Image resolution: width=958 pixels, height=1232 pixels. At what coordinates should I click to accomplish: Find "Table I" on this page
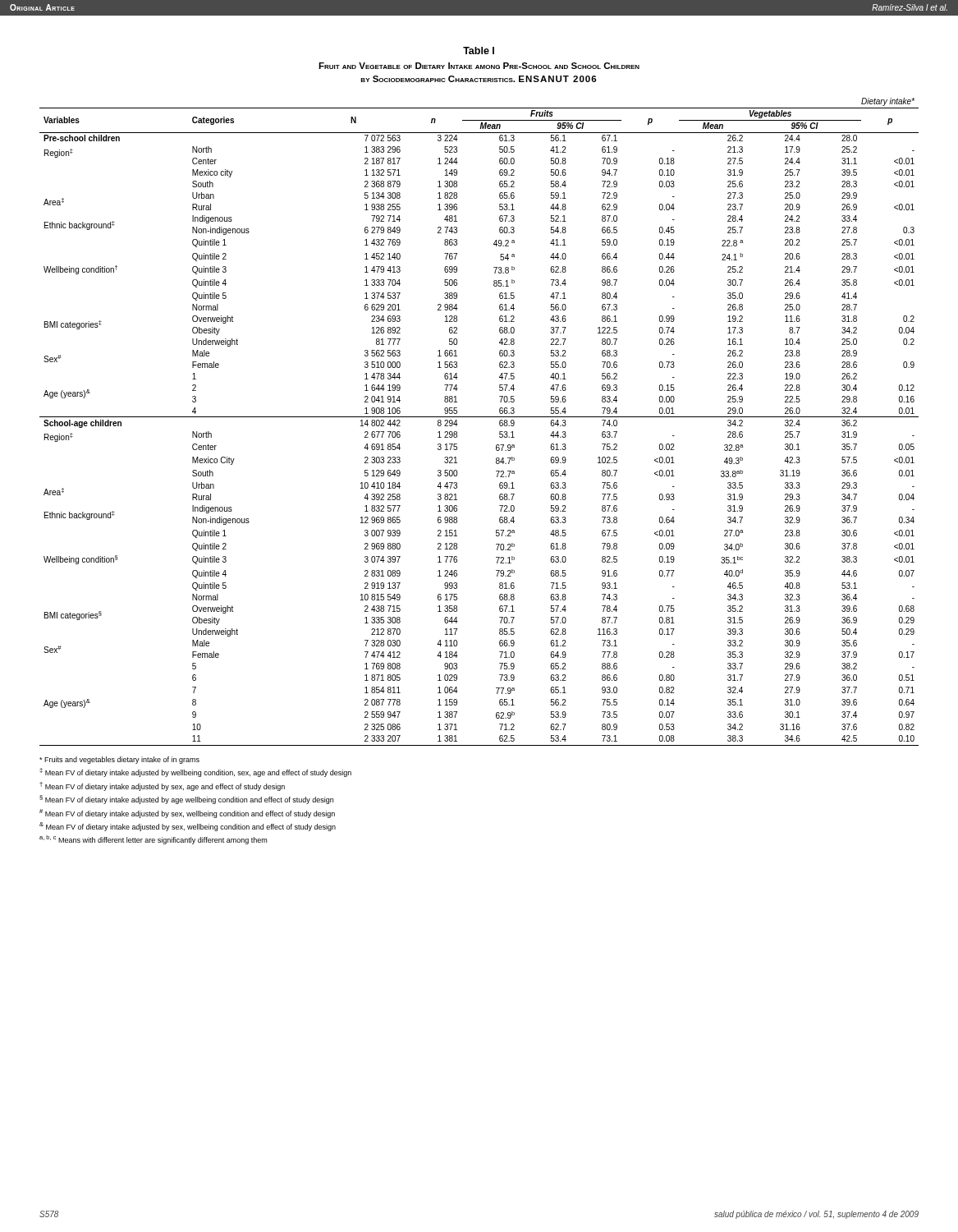[479, 51]
